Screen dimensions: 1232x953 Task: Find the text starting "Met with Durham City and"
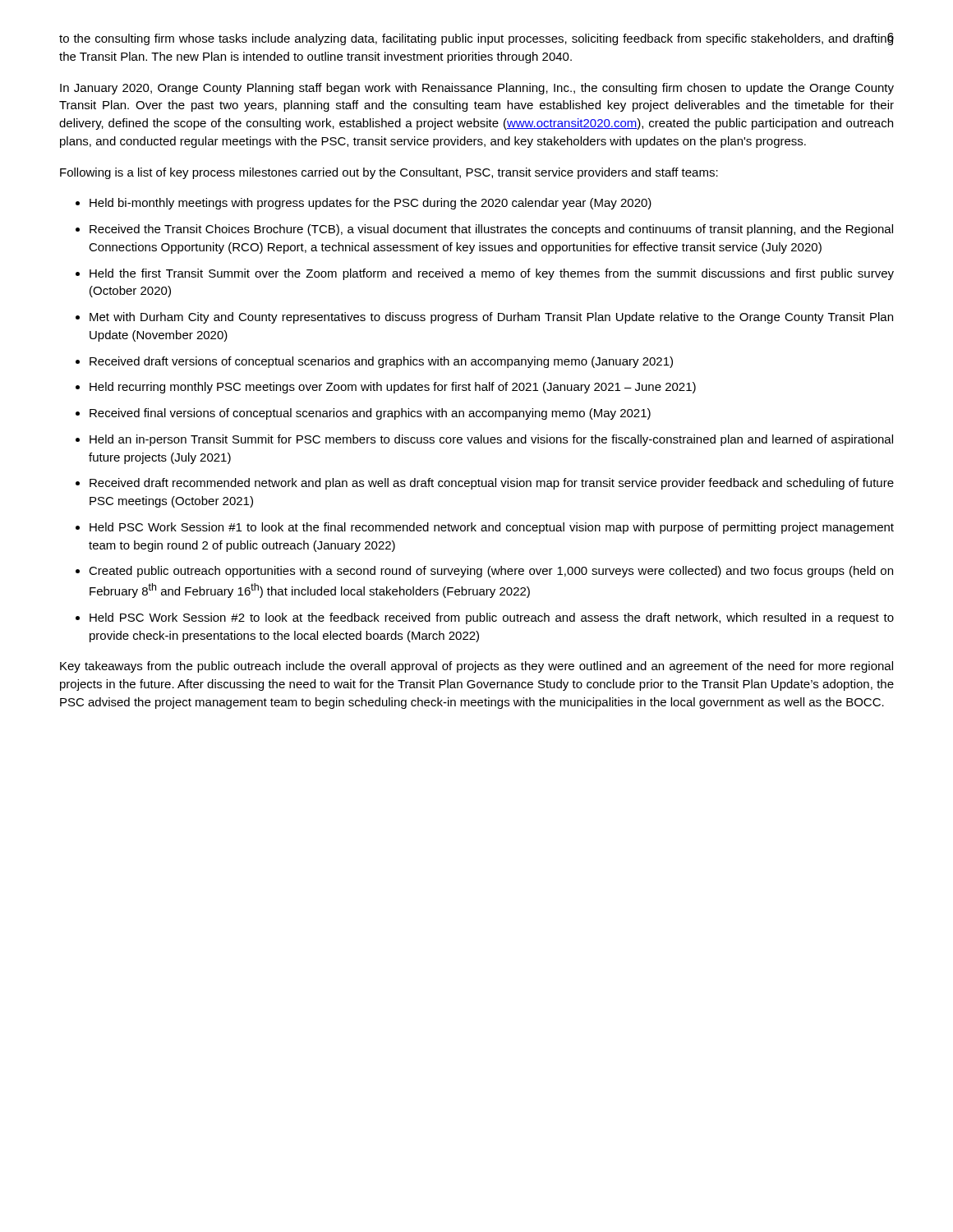click(x=491, y=326)
